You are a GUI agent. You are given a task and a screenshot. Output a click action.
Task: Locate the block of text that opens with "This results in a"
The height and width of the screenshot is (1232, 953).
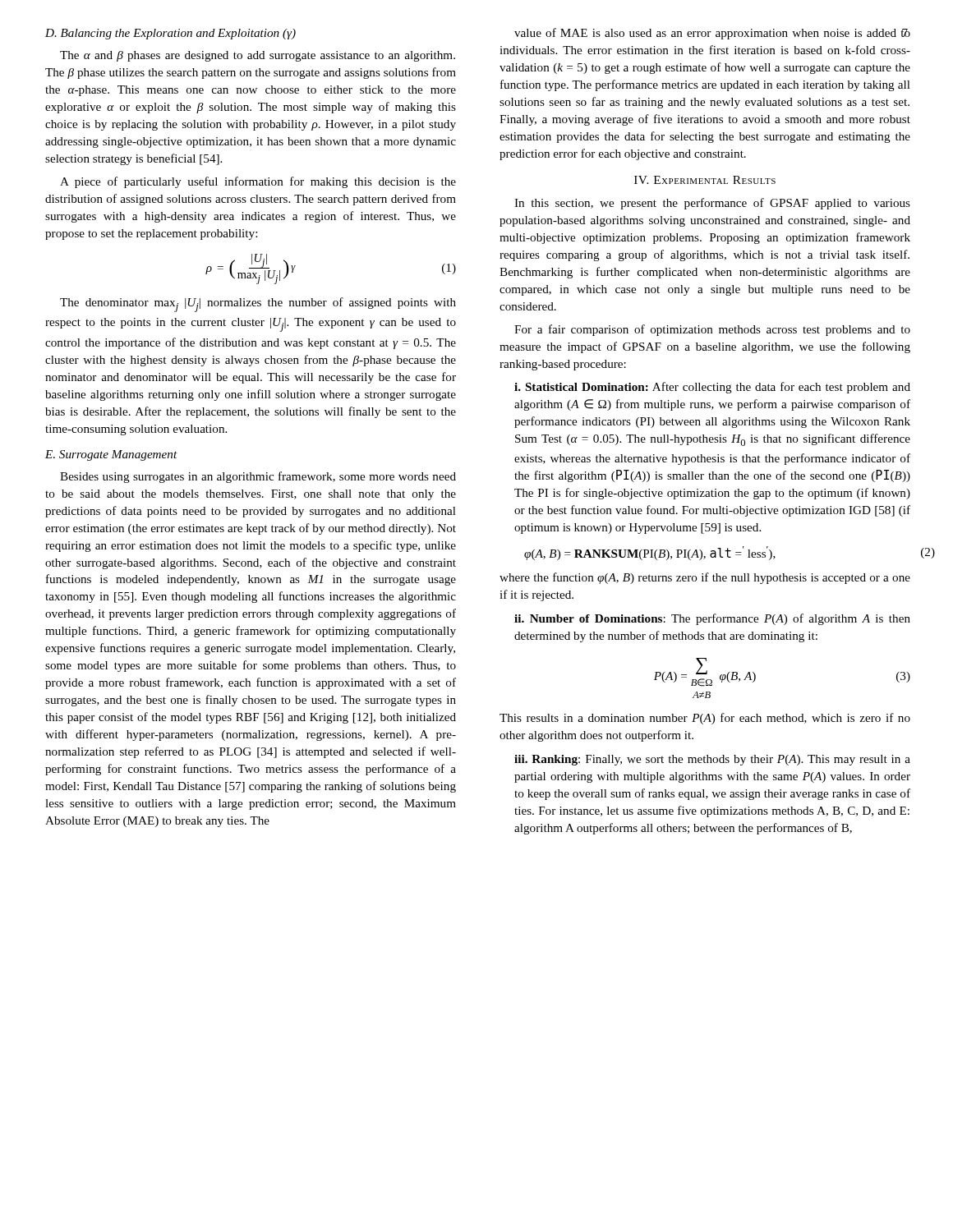tap(705, 727)
